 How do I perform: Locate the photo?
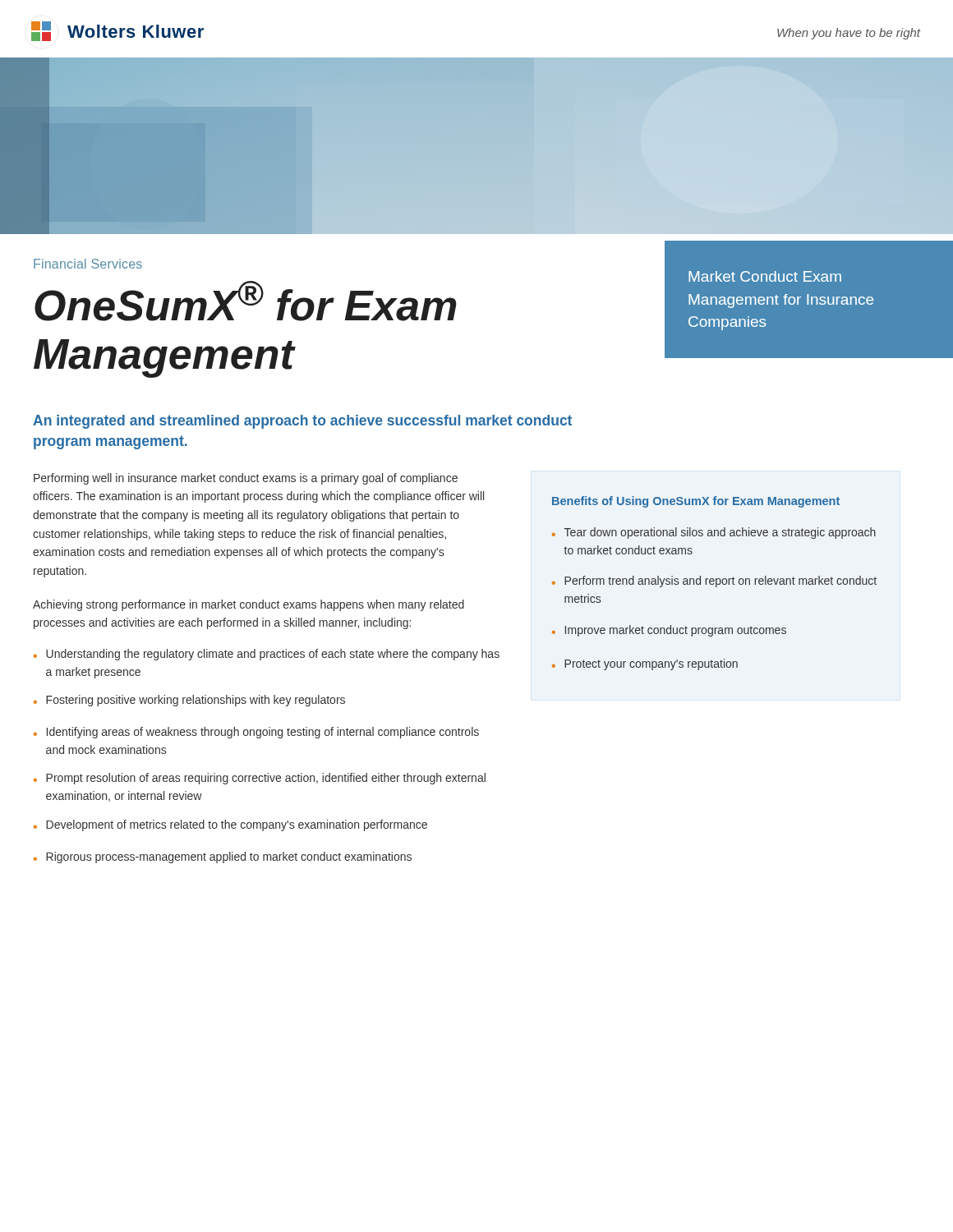(x=476, y=146)
